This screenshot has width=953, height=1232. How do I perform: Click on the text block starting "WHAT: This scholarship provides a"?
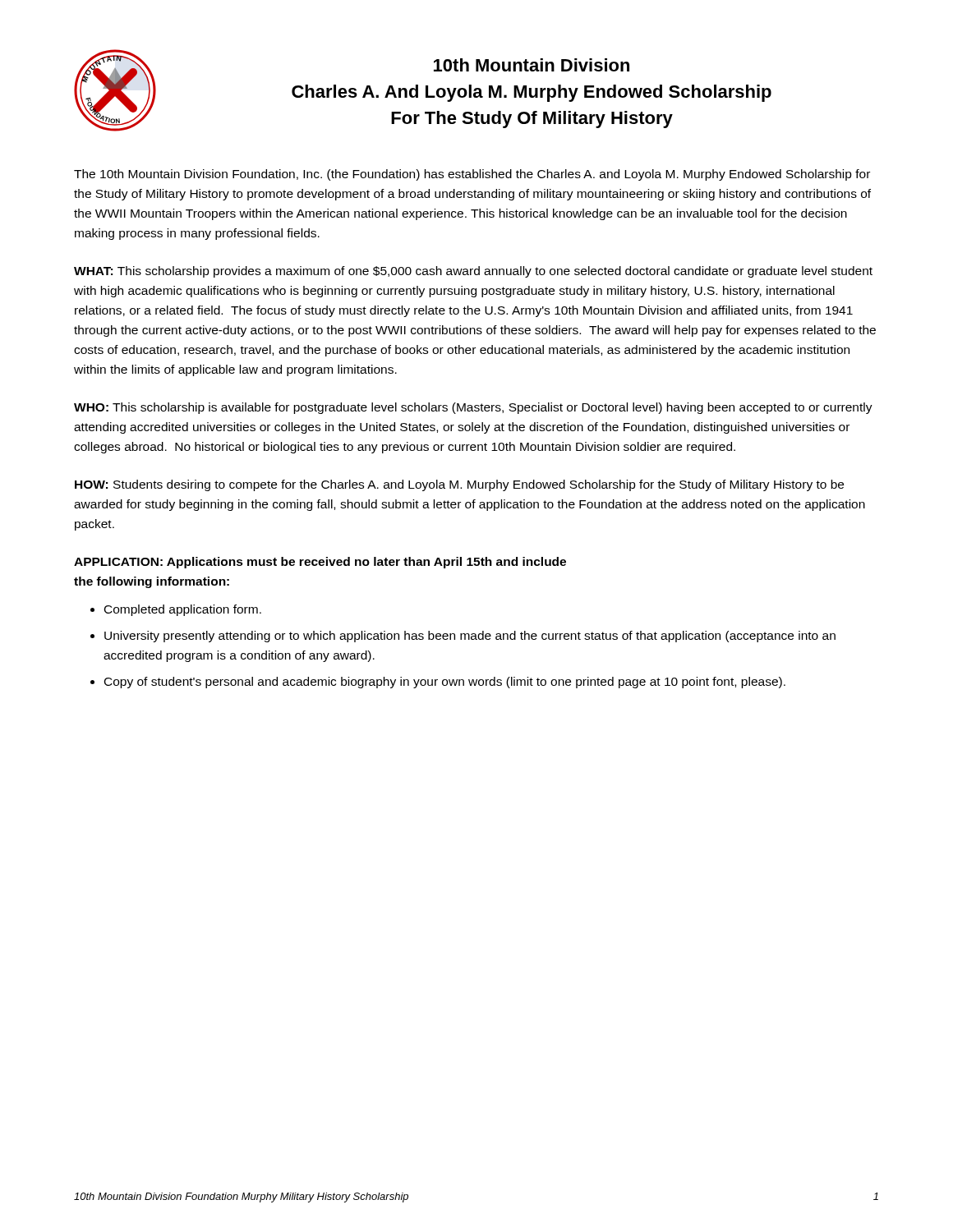coord(475,320)
